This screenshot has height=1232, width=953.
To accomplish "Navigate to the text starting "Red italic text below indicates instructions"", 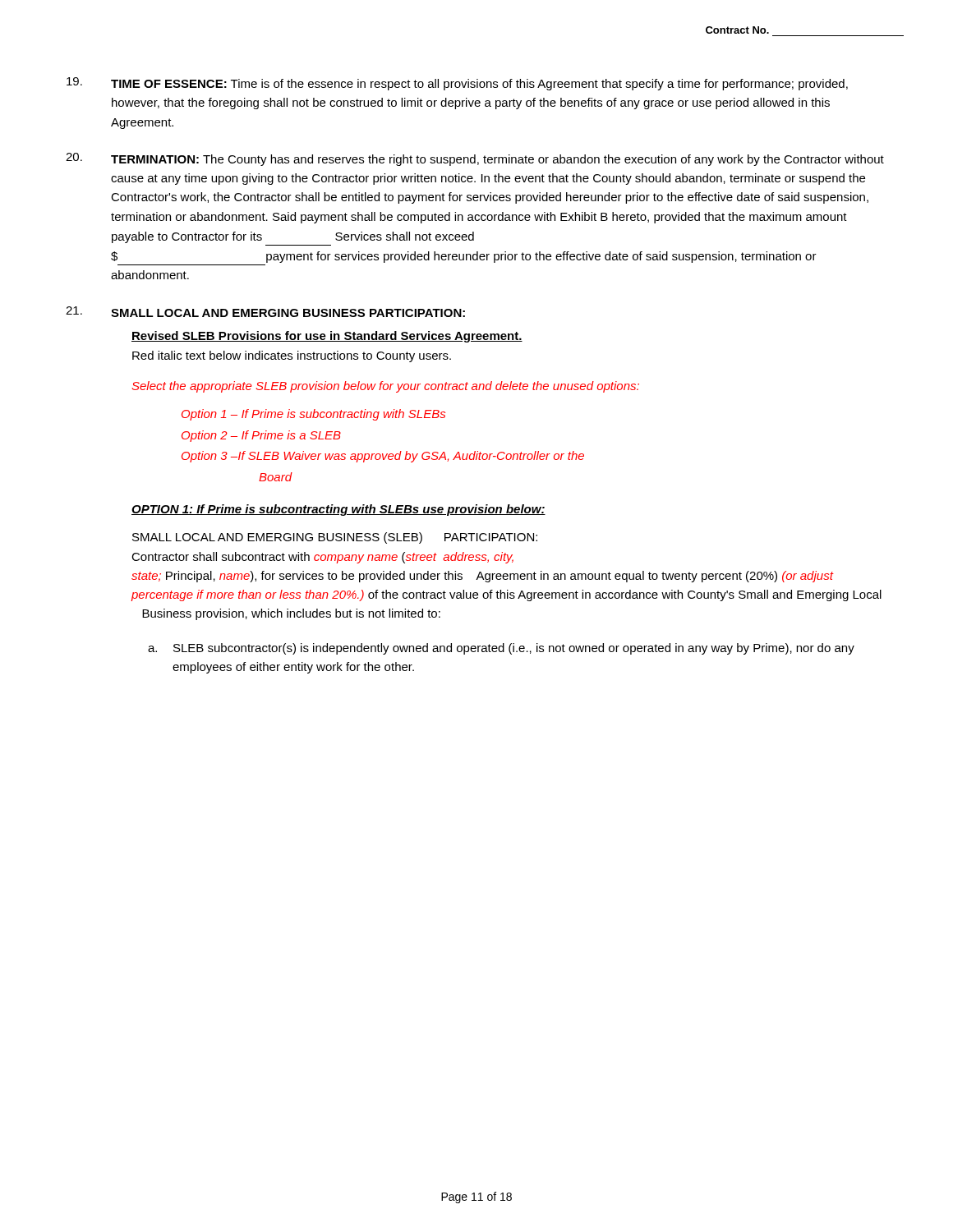I will coord(292,355).
